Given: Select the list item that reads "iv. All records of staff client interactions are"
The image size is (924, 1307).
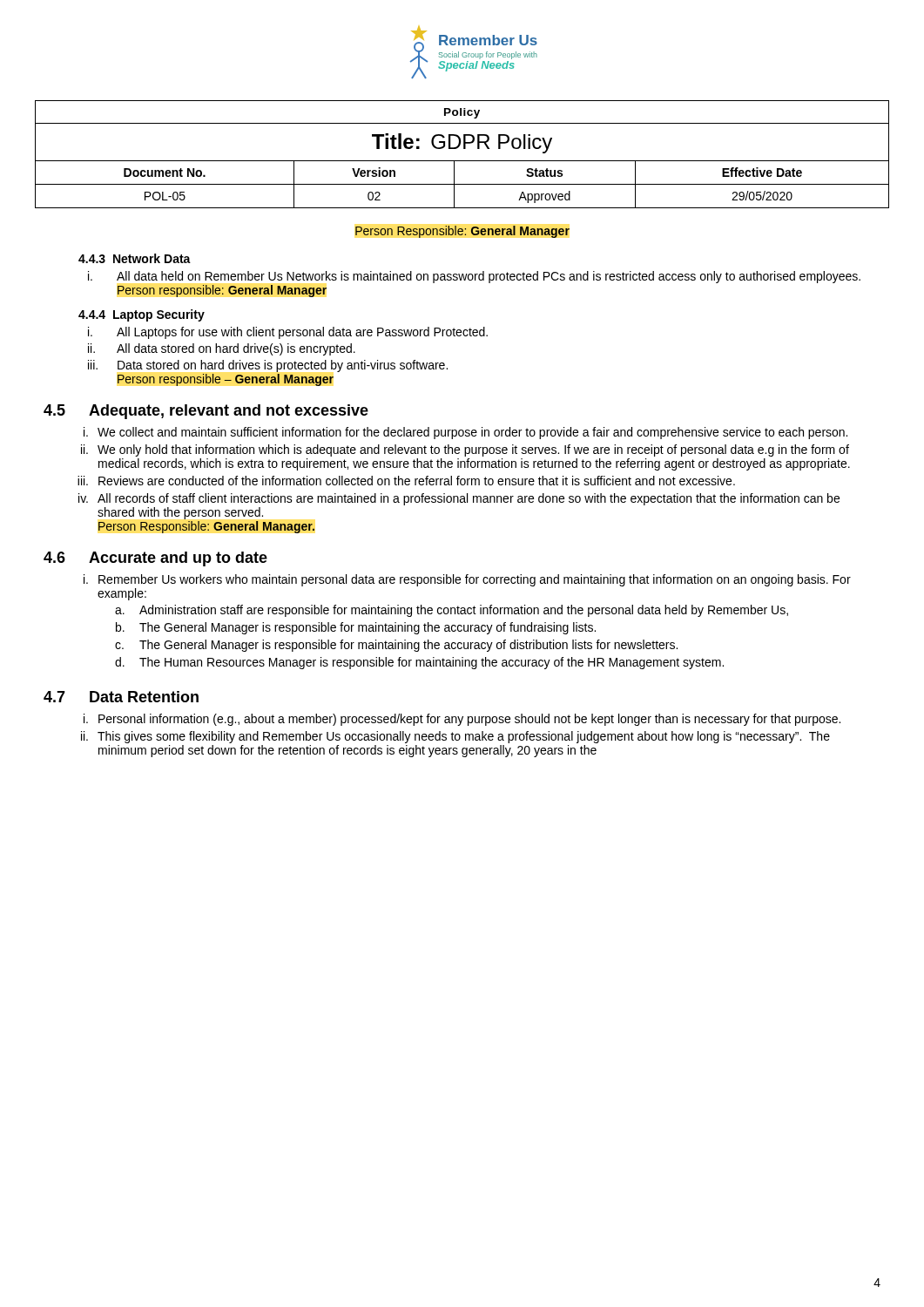Looking at the screenshot, I should [x=462, y=512].
